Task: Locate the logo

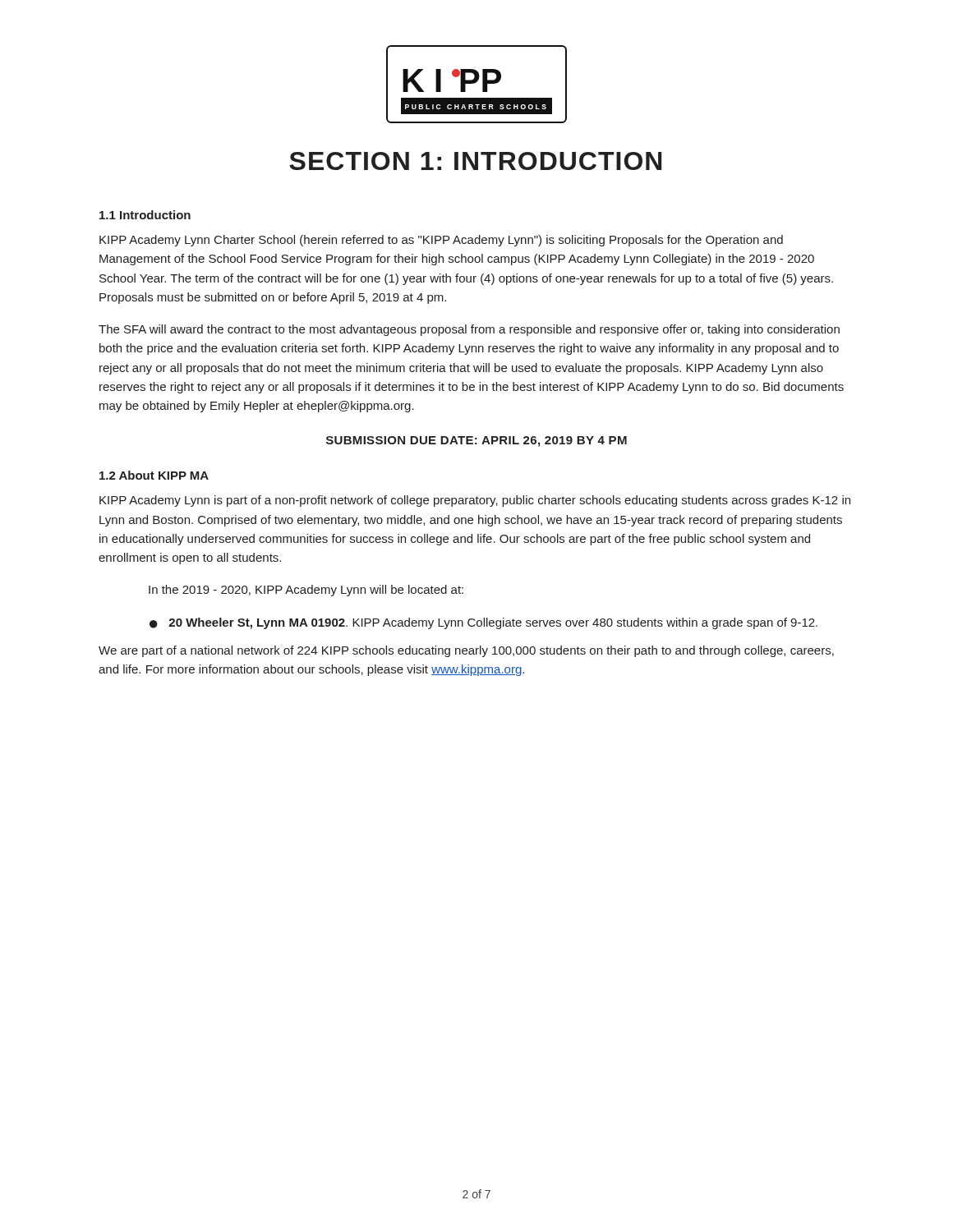Action: click(x=476, y=86)
